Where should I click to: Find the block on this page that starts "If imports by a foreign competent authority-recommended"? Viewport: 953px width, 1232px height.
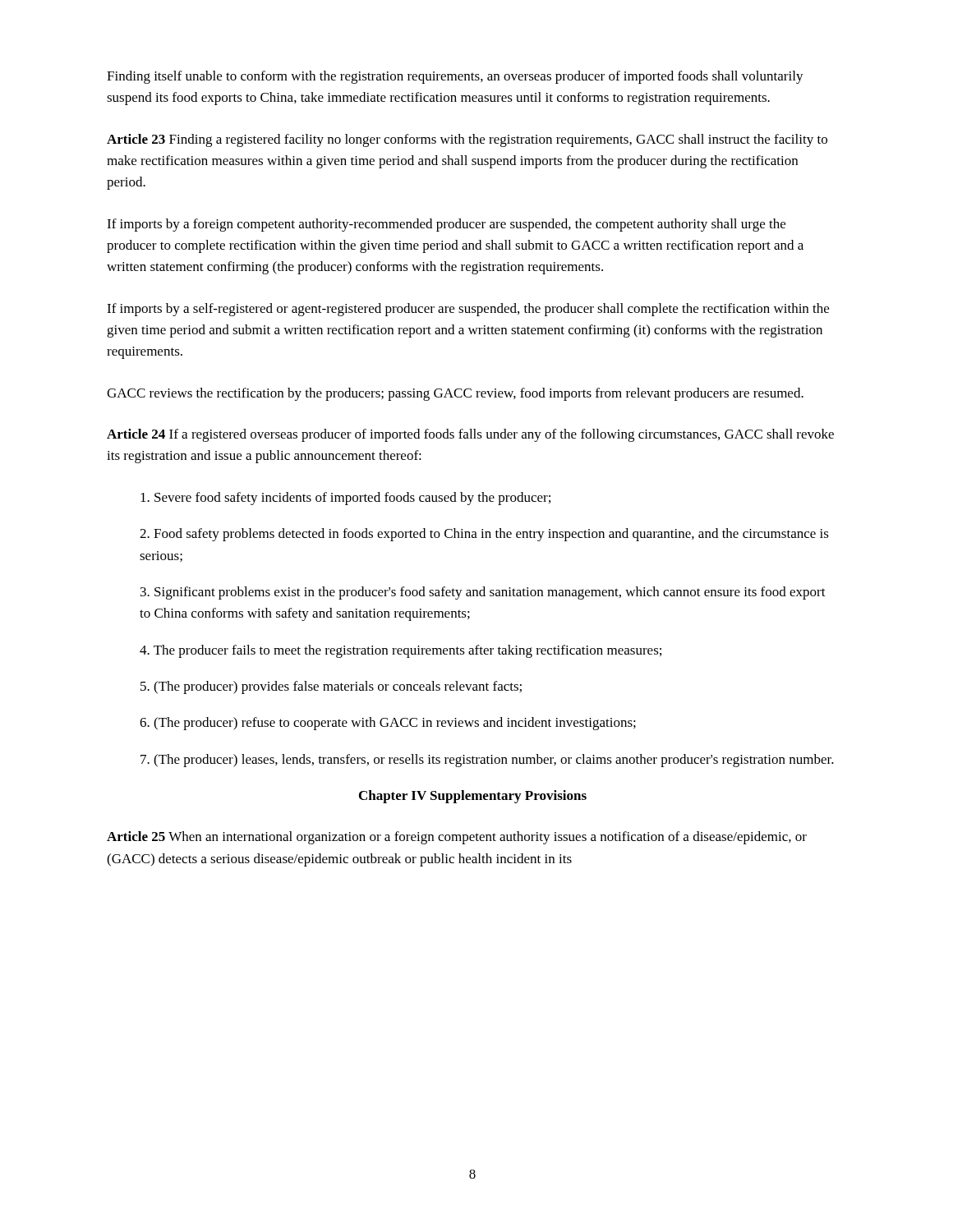click(455, 245)
